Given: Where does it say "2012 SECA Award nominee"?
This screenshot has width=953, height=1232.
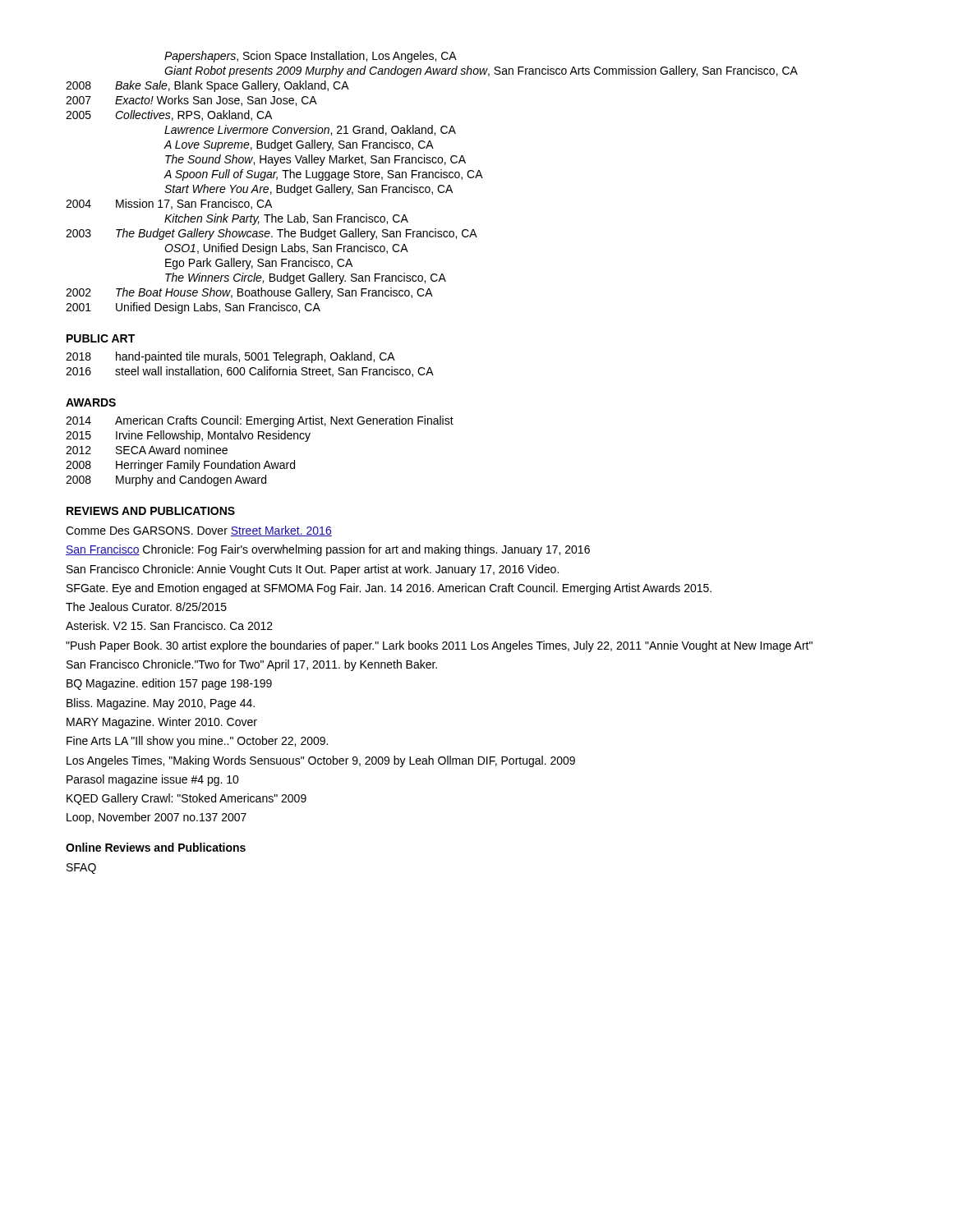Looking at the screenshot, I should [x=147, y=450].
